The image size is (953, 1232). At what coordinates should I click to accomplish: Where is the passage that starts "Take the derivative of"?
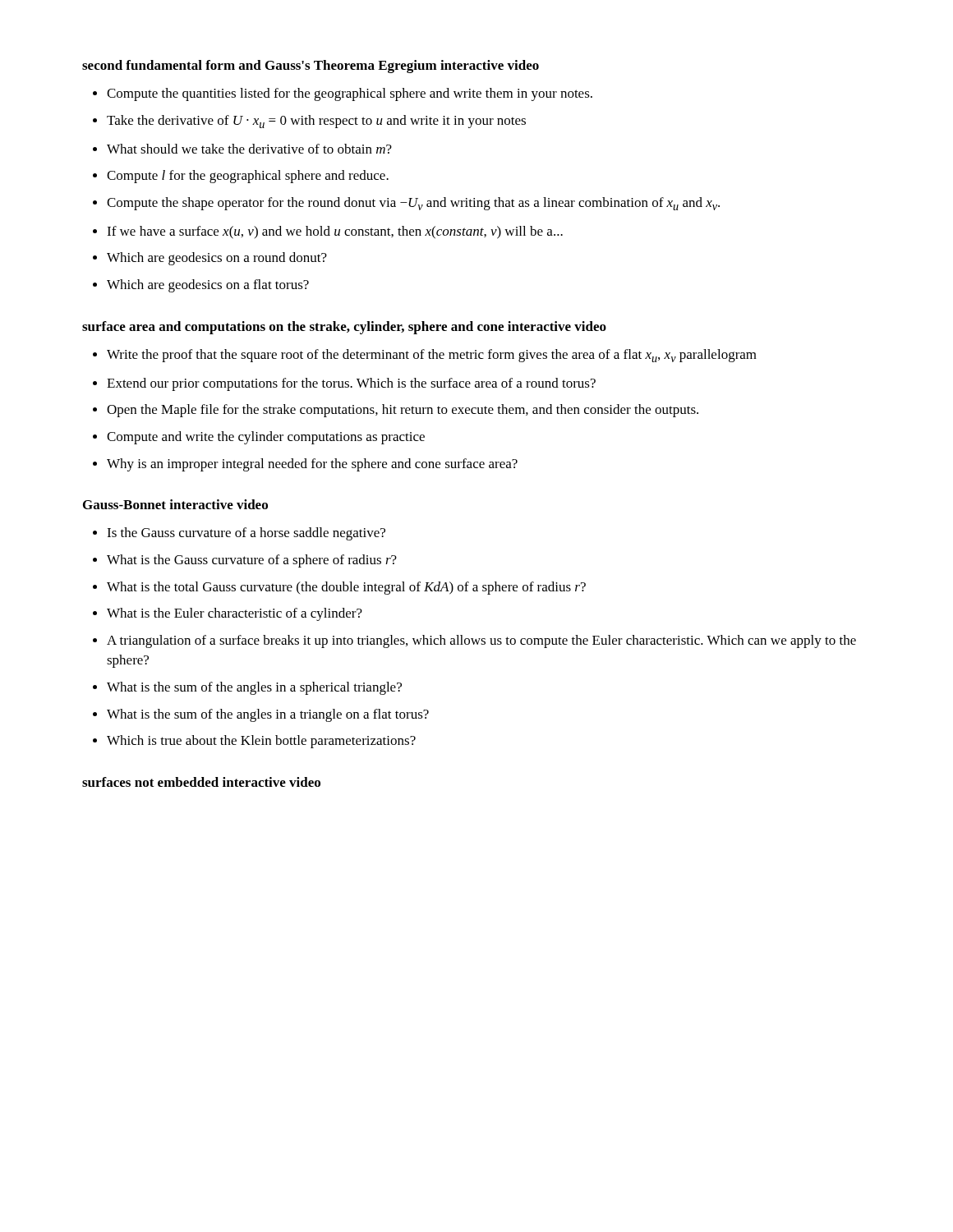tap(317, 121)
